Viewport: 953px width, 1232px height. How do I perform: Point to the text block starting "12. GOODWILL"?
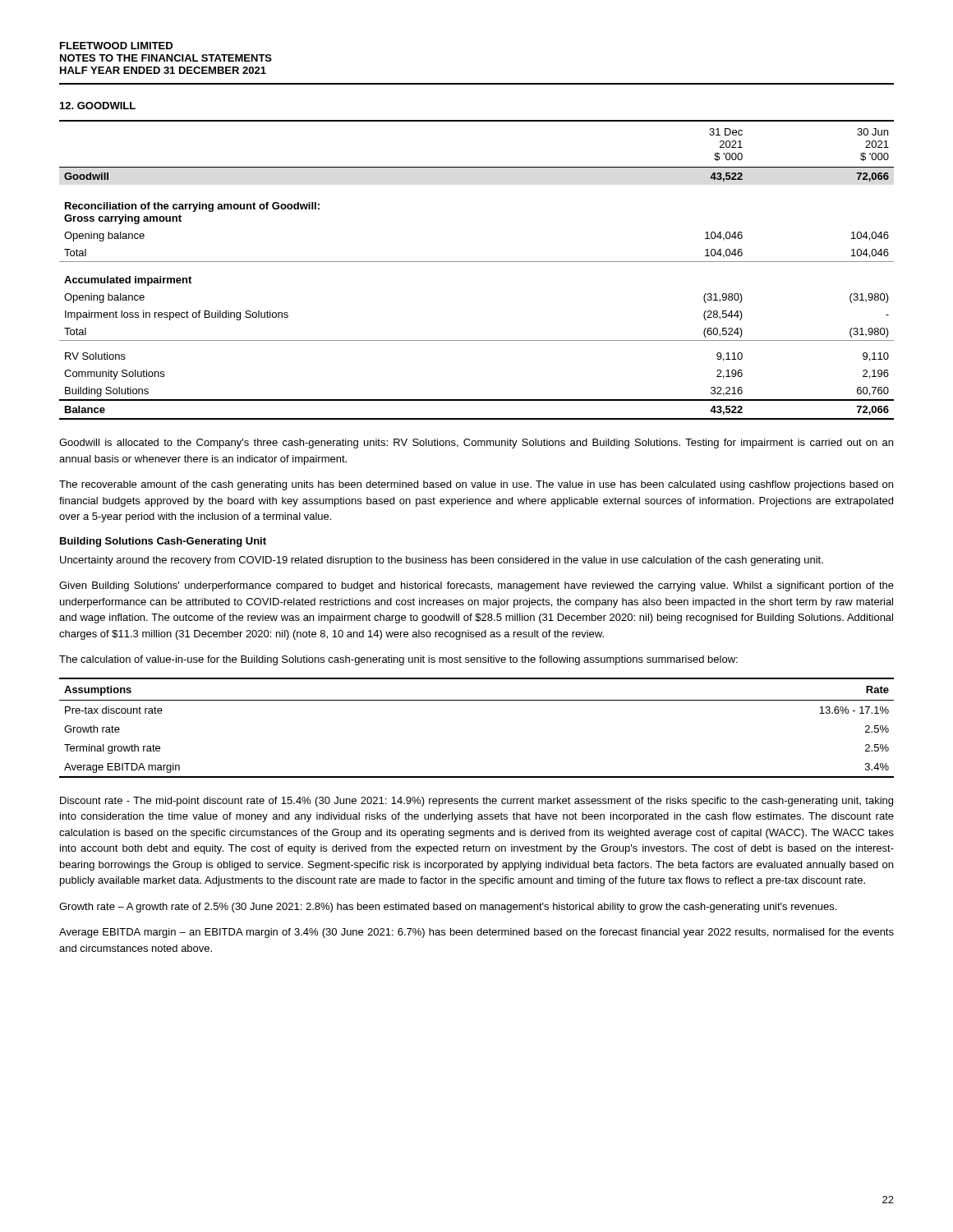(97, 106)
